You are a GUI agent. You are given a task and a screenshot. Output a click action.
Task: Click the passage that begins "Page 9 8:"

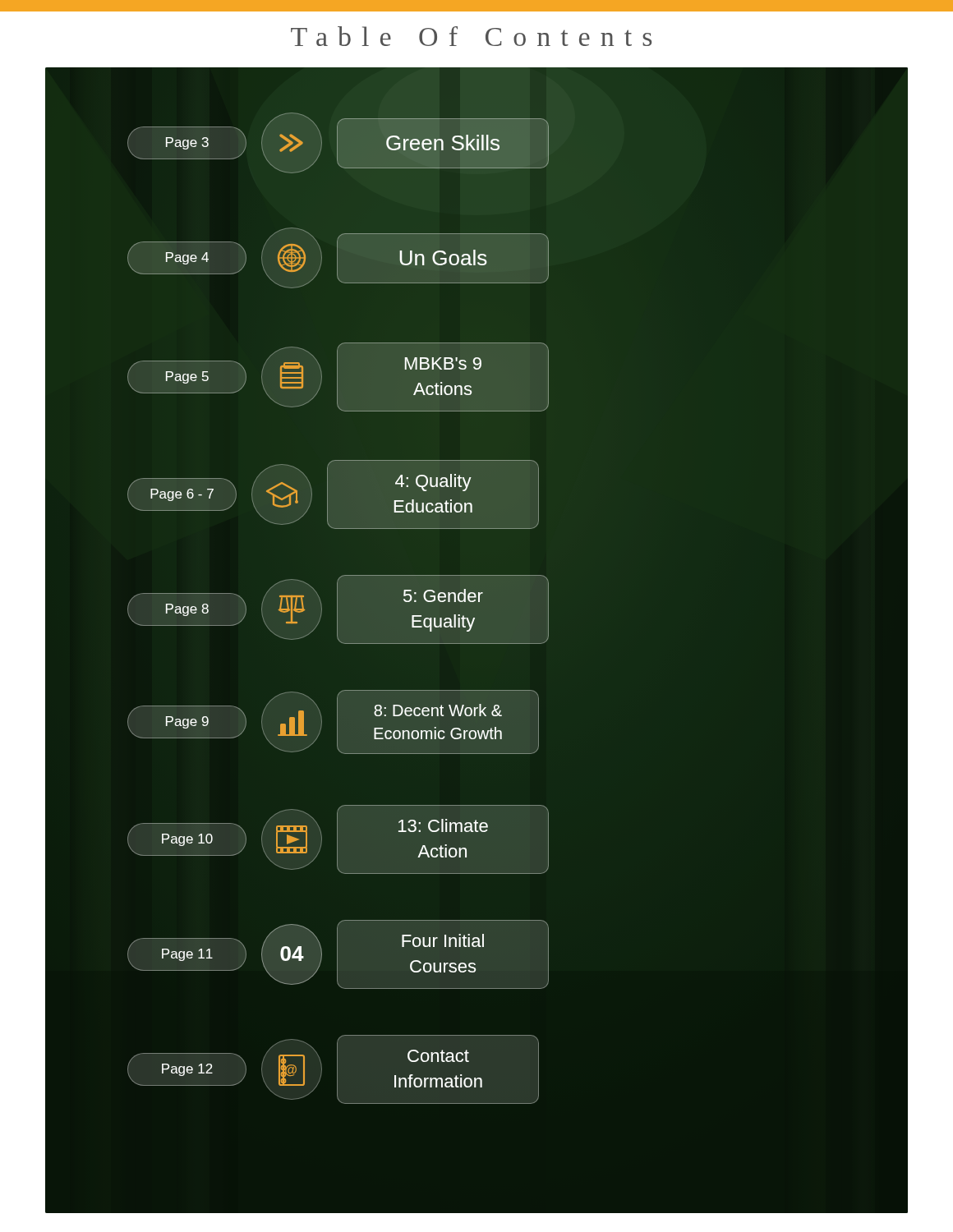(333, 722)
